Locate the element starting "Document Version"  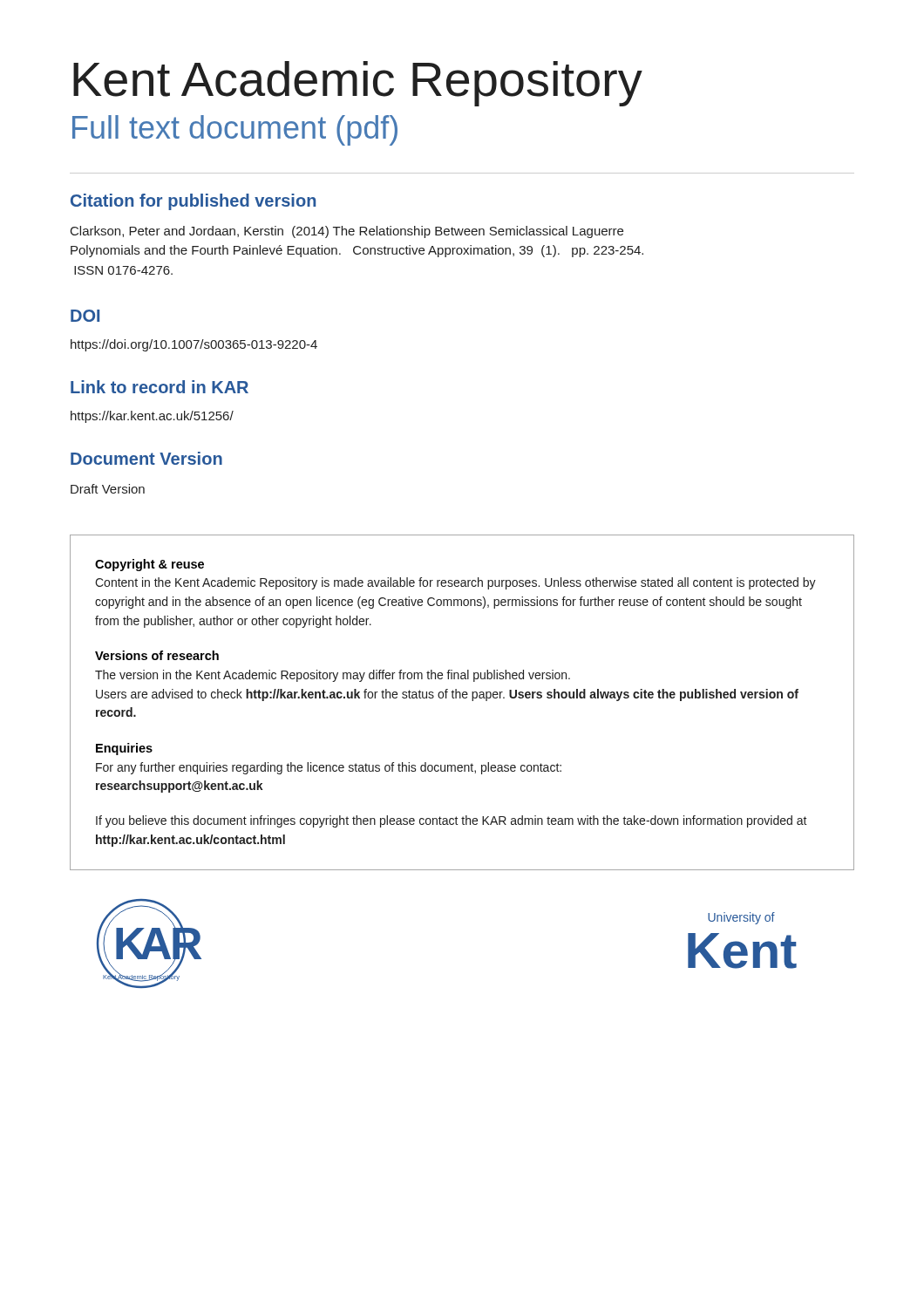146,458
